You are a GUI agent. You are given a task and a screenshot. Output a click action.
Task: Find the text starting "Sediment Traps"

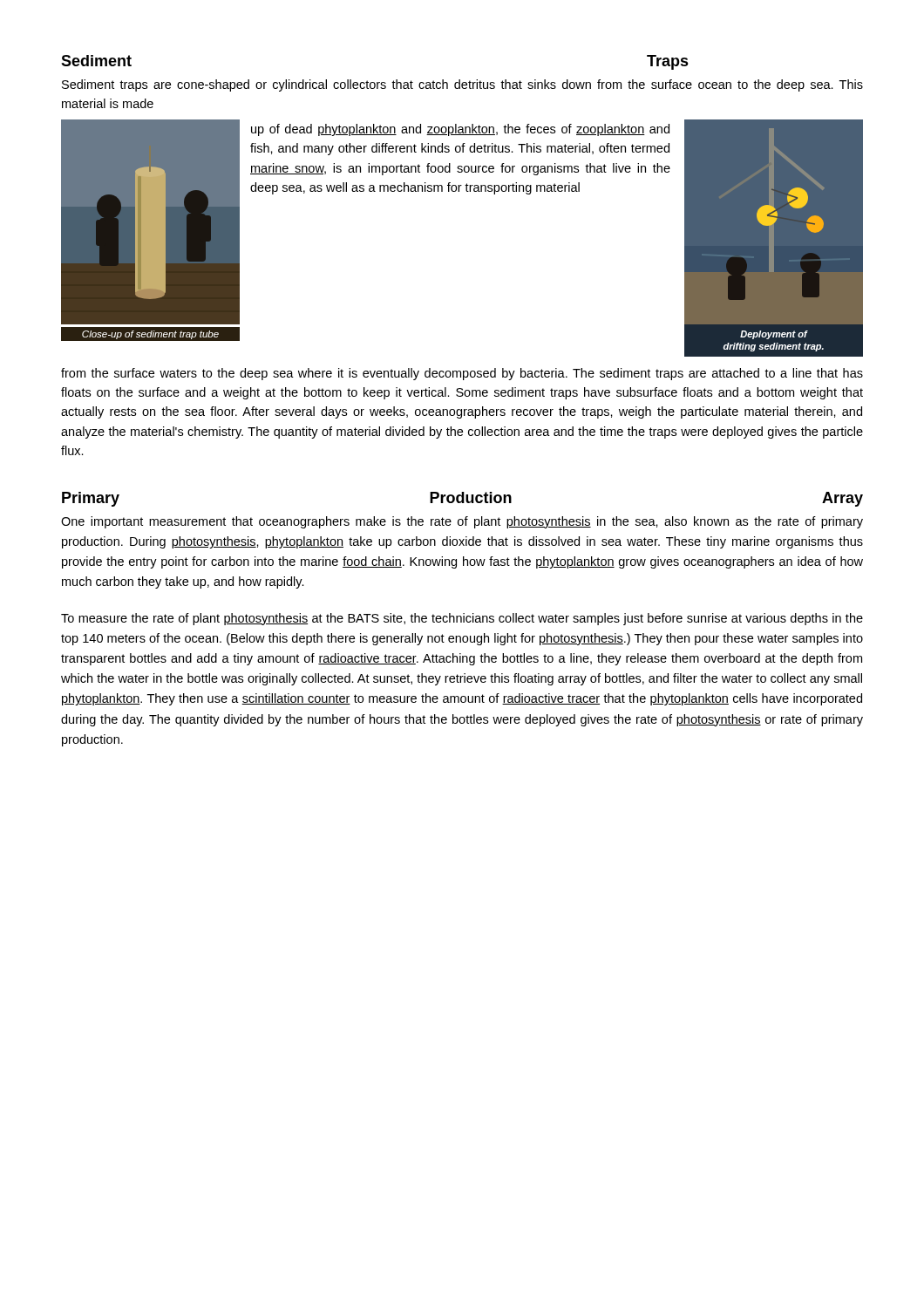[92, 62]
